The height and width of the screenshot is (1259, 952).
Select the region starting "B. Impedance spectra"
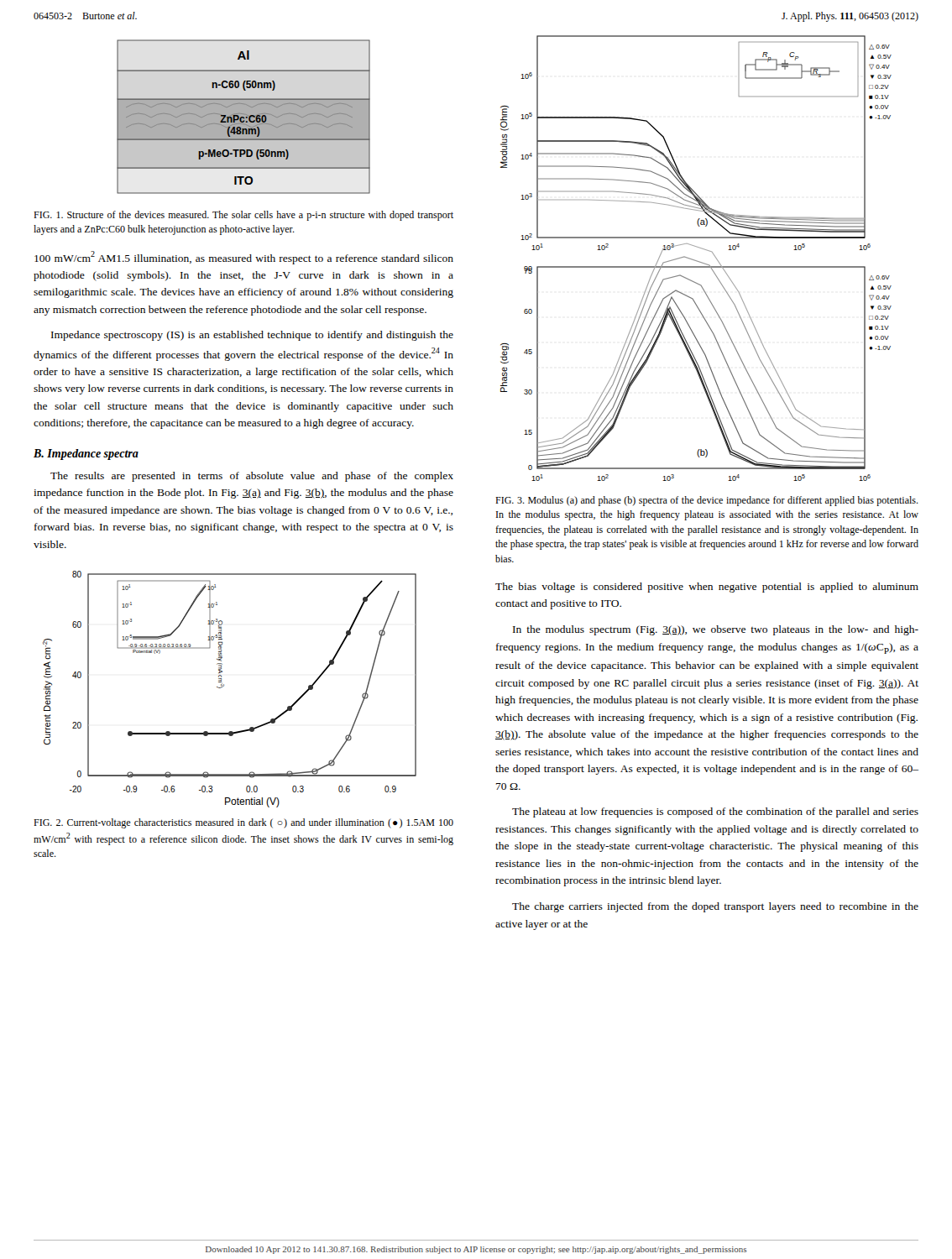click(x=86, y=454)
